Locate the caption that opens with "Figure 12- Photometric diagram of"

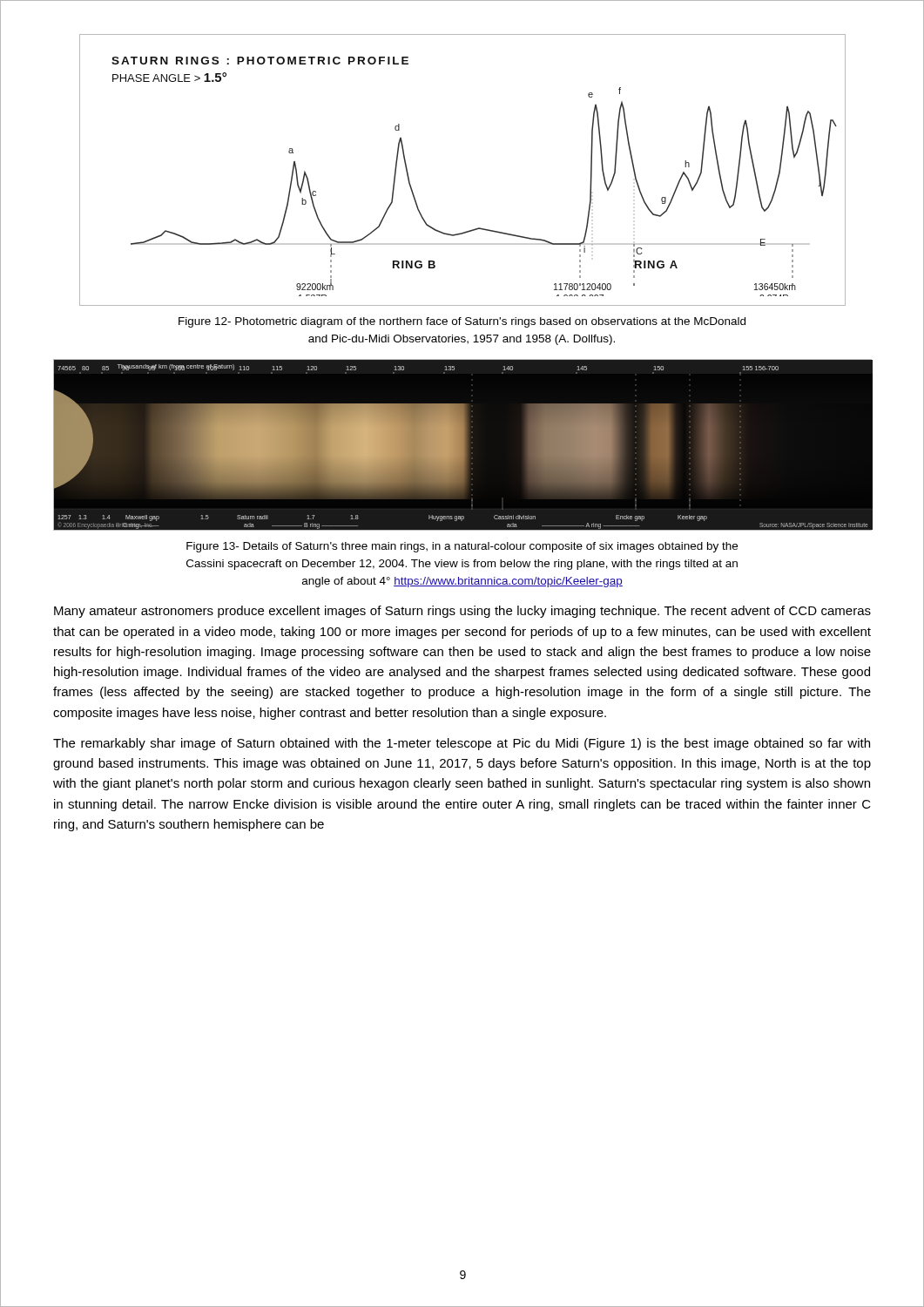pyautogui.click(x=462, y=330)
